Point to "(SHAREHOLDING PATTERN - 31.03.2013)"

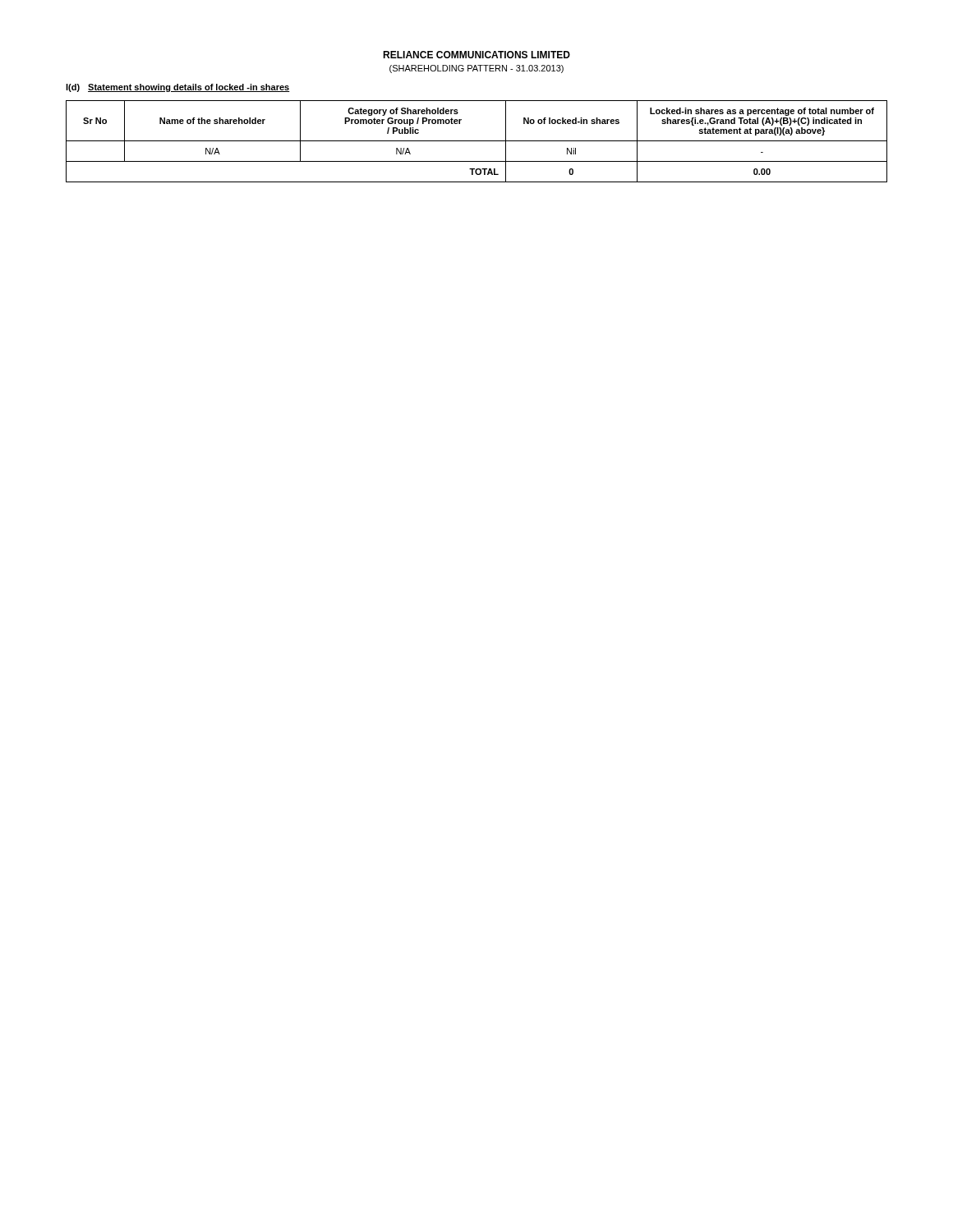click(476, 68)
